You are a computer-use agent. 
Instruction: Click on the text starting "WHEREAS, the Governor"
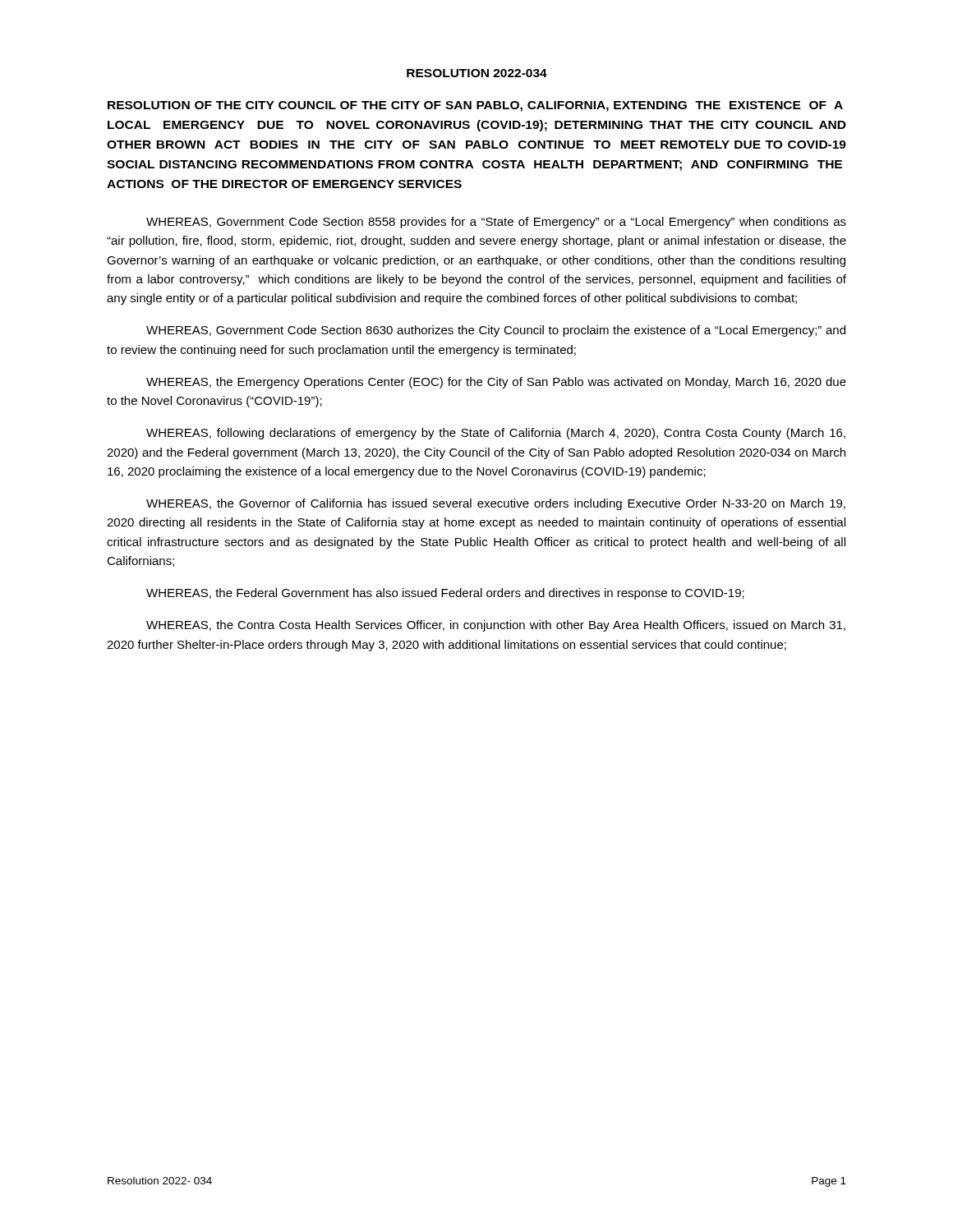(x=476, y=532)
